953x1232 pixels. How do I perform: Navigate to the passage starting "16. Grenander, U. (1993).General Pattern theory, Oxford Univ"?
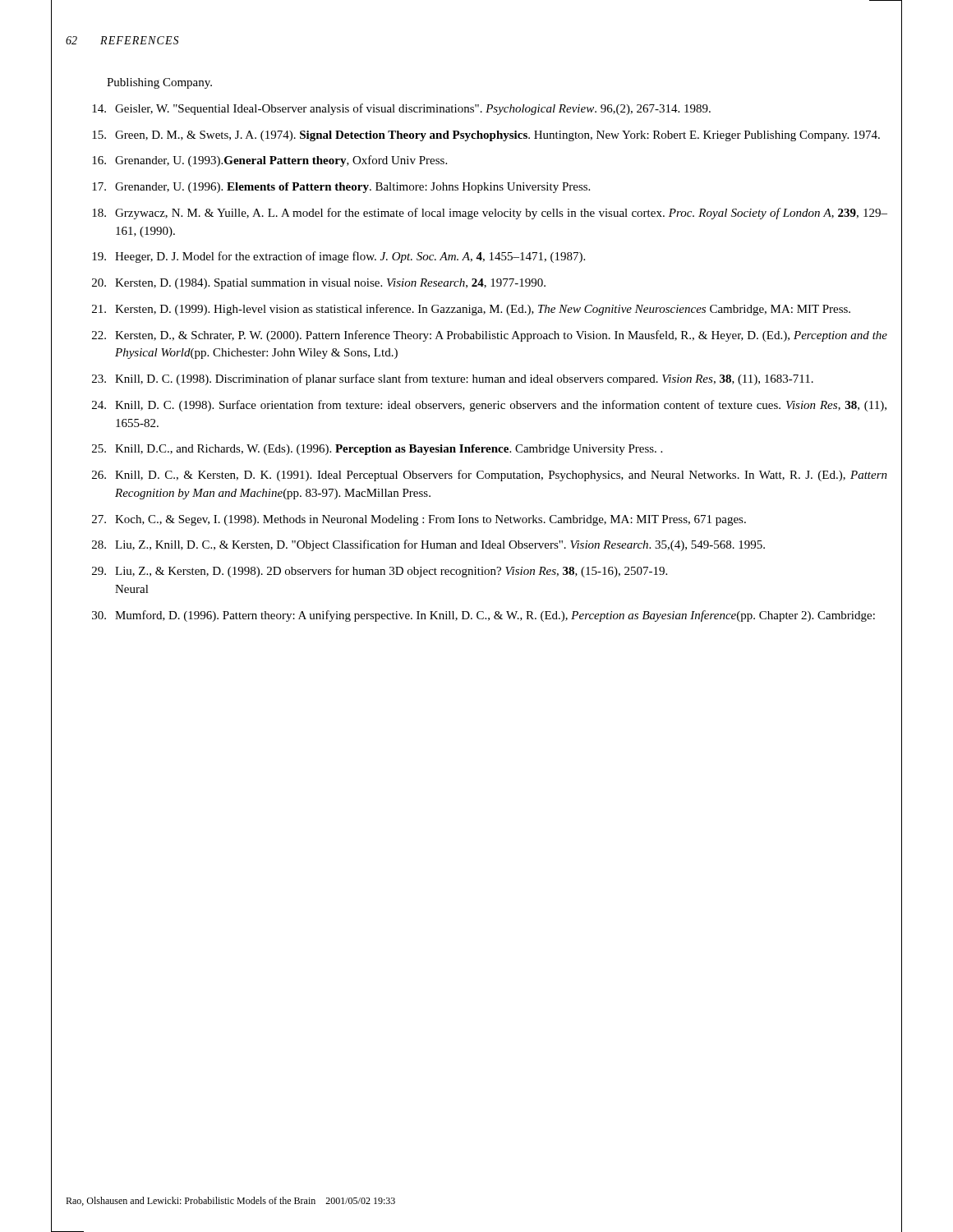pos(269,161)
